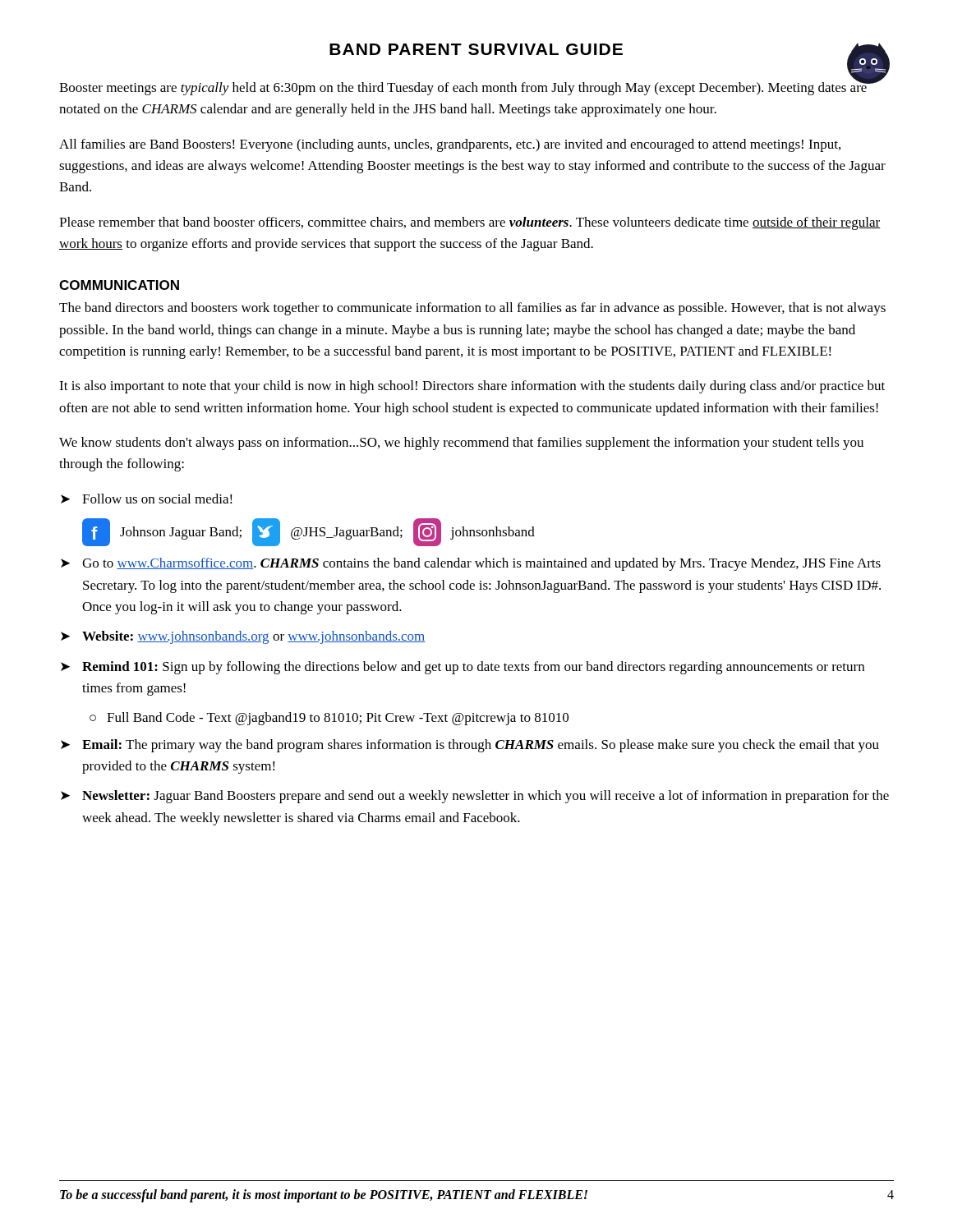Find the region starting "All families are Band Boosters! Everyone"
Screen dimensions: 1232x953
click(x=472, y=166)
